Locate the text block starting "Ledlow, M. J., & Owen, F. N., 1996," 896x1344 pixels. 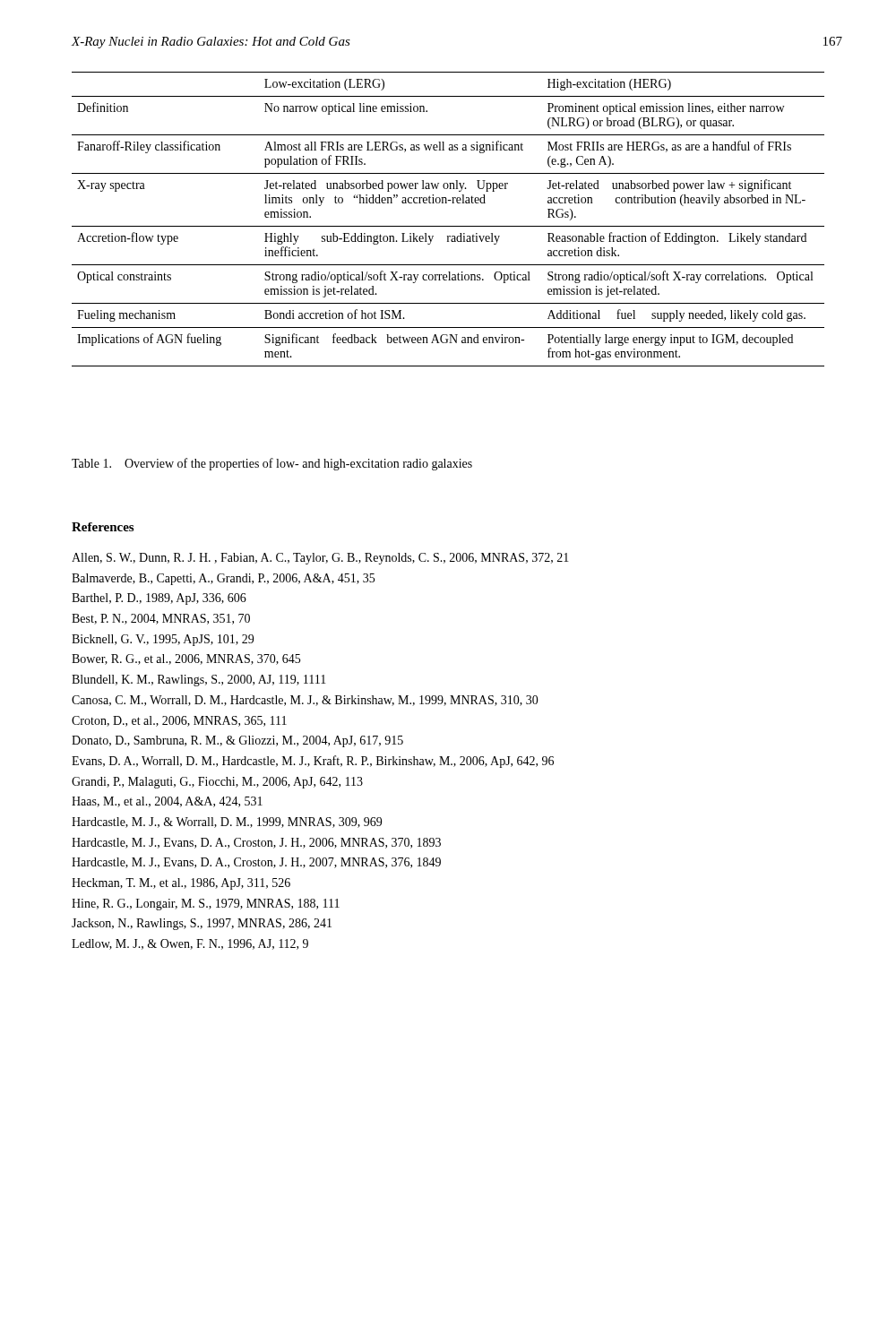tap(190, 944)
